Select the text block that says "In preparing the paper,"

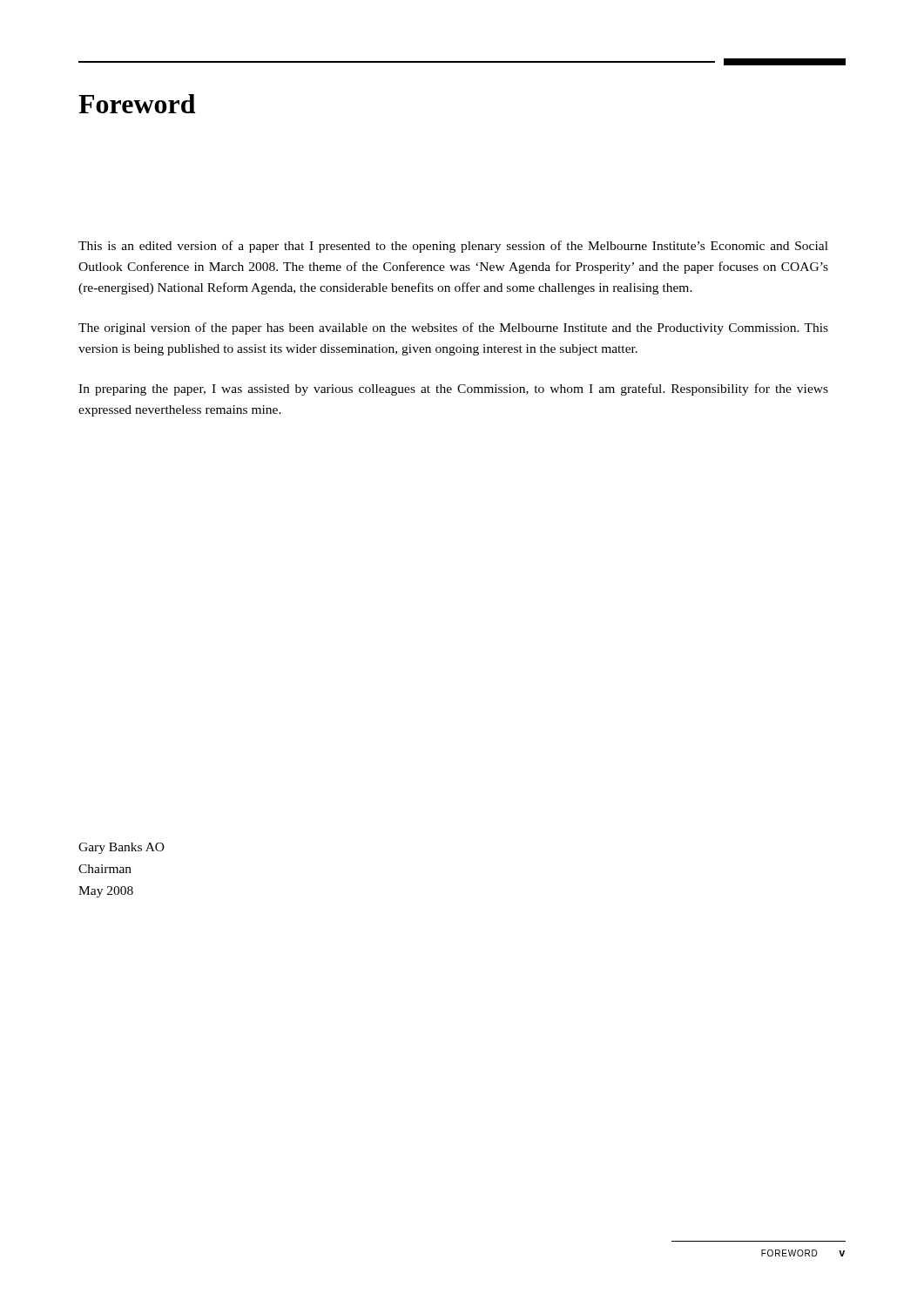(453, 399)
